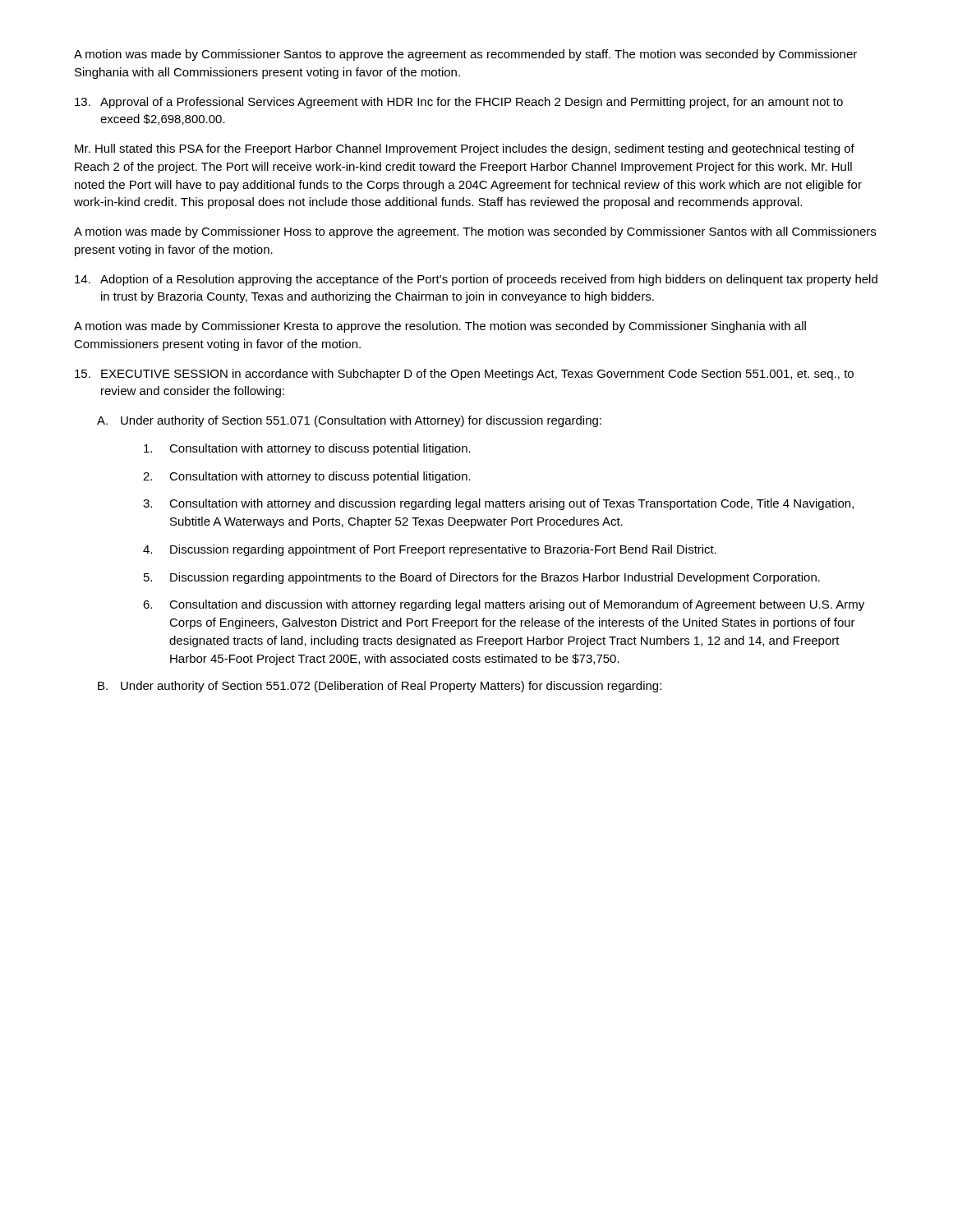This screenshot has width=953, height=1232.
Task: Find the block on this page that starts "5. Discussion regarding appointments"
Action: pos(482,577)
